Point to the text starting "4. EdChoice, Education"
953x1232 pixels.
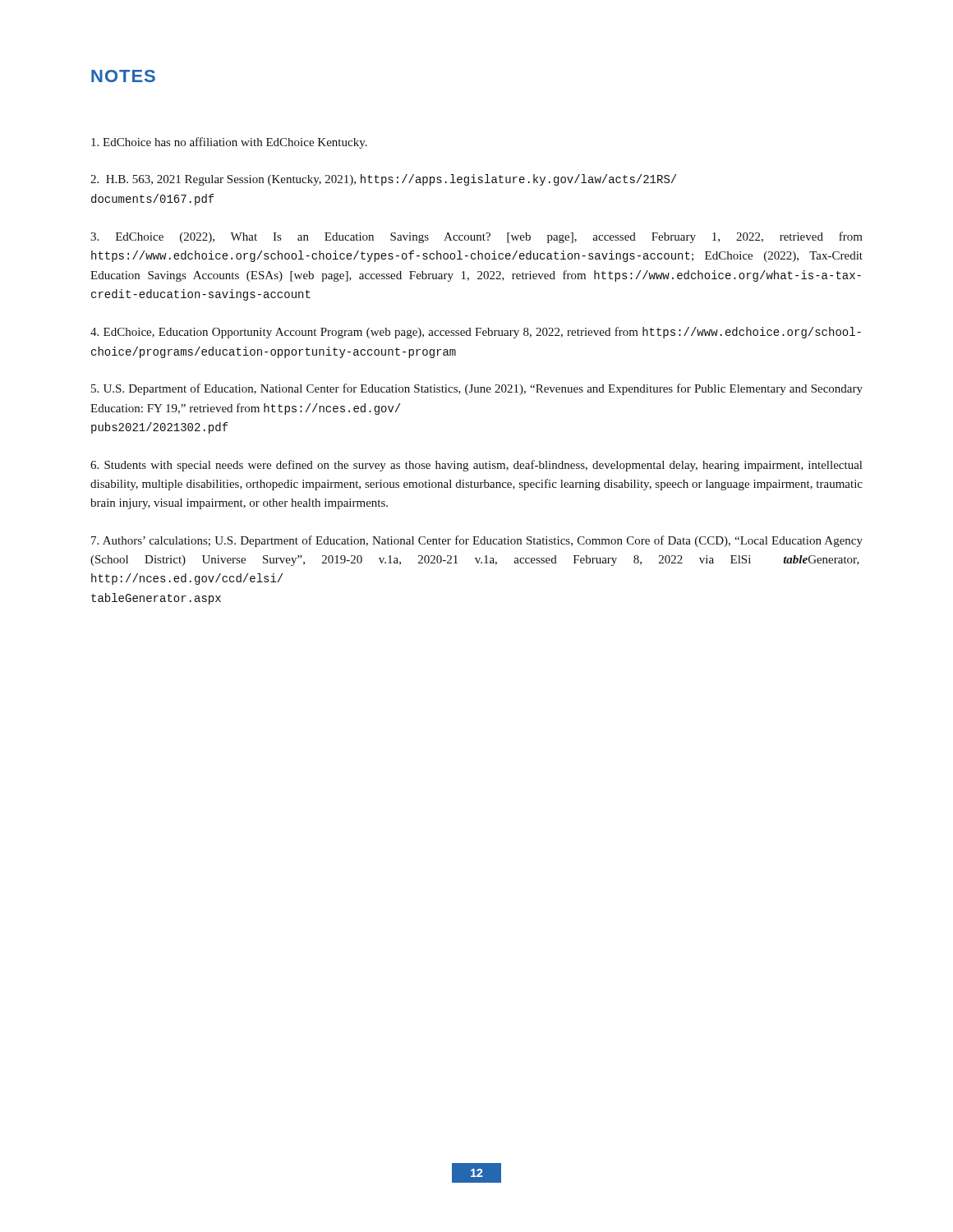pos(476,342)
